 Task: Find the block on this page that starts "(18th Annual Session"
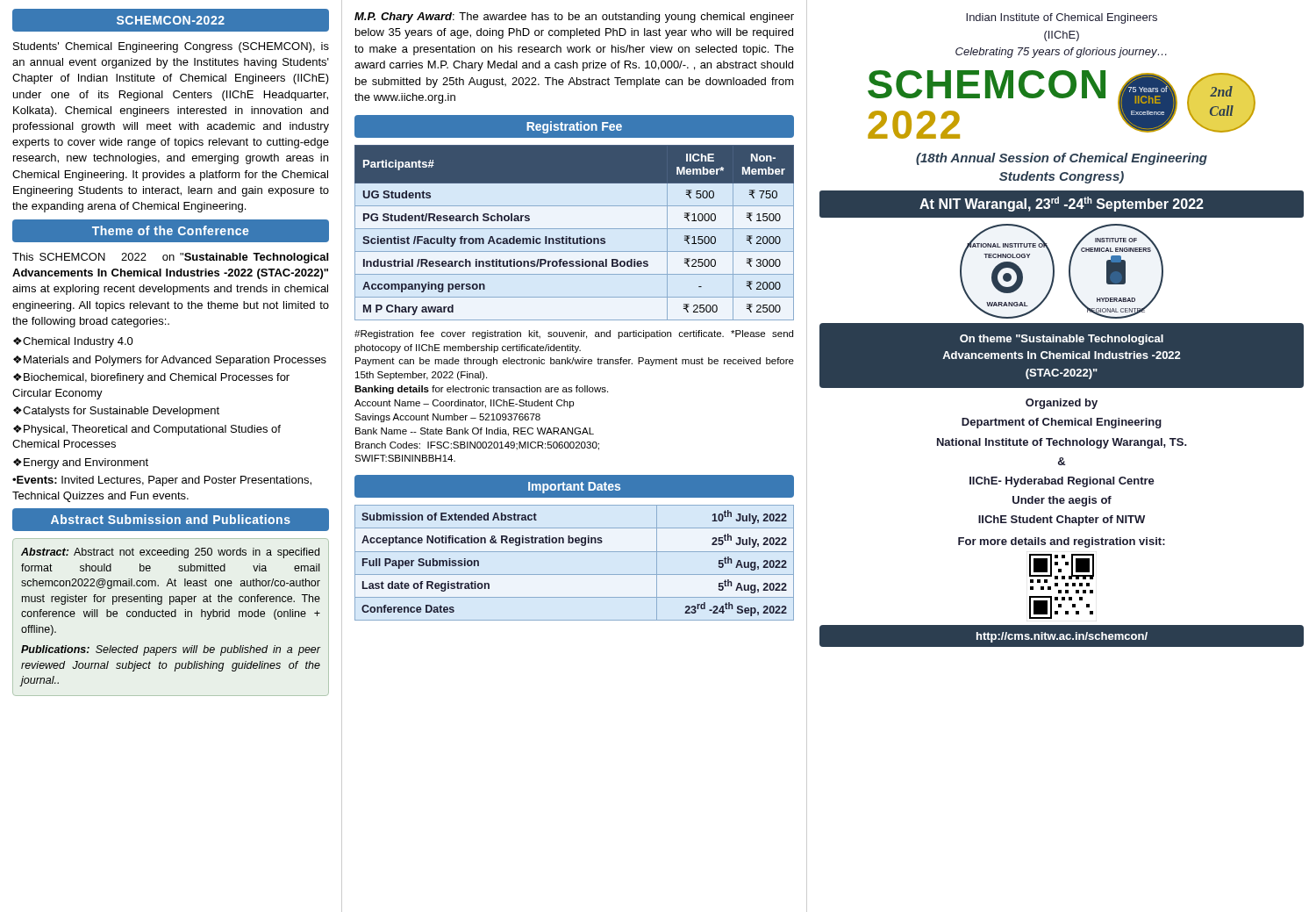[1062, 166]
